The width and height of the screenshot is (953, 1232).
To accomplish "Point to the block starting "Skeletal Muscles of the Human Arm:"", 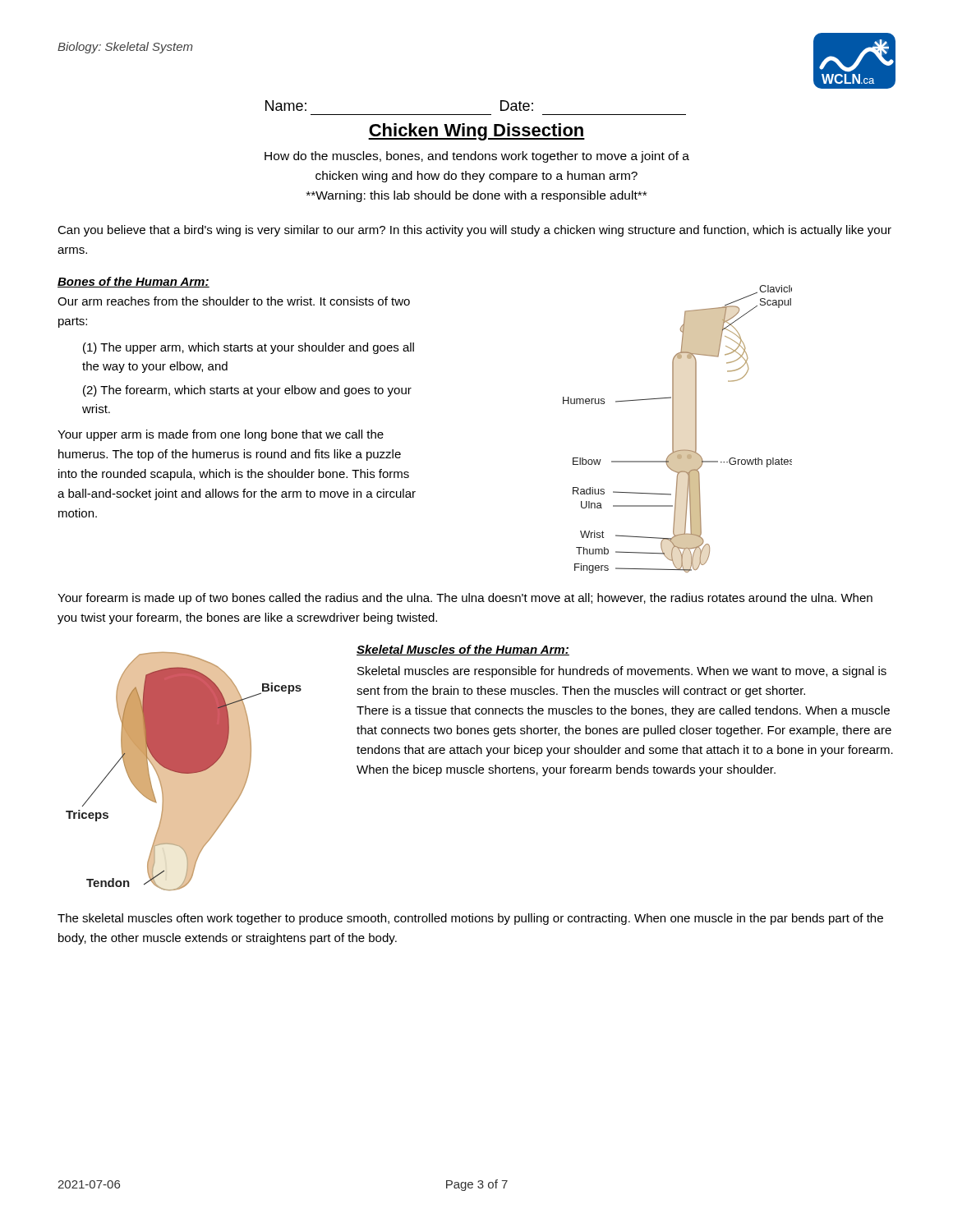I will pos(463,649).
